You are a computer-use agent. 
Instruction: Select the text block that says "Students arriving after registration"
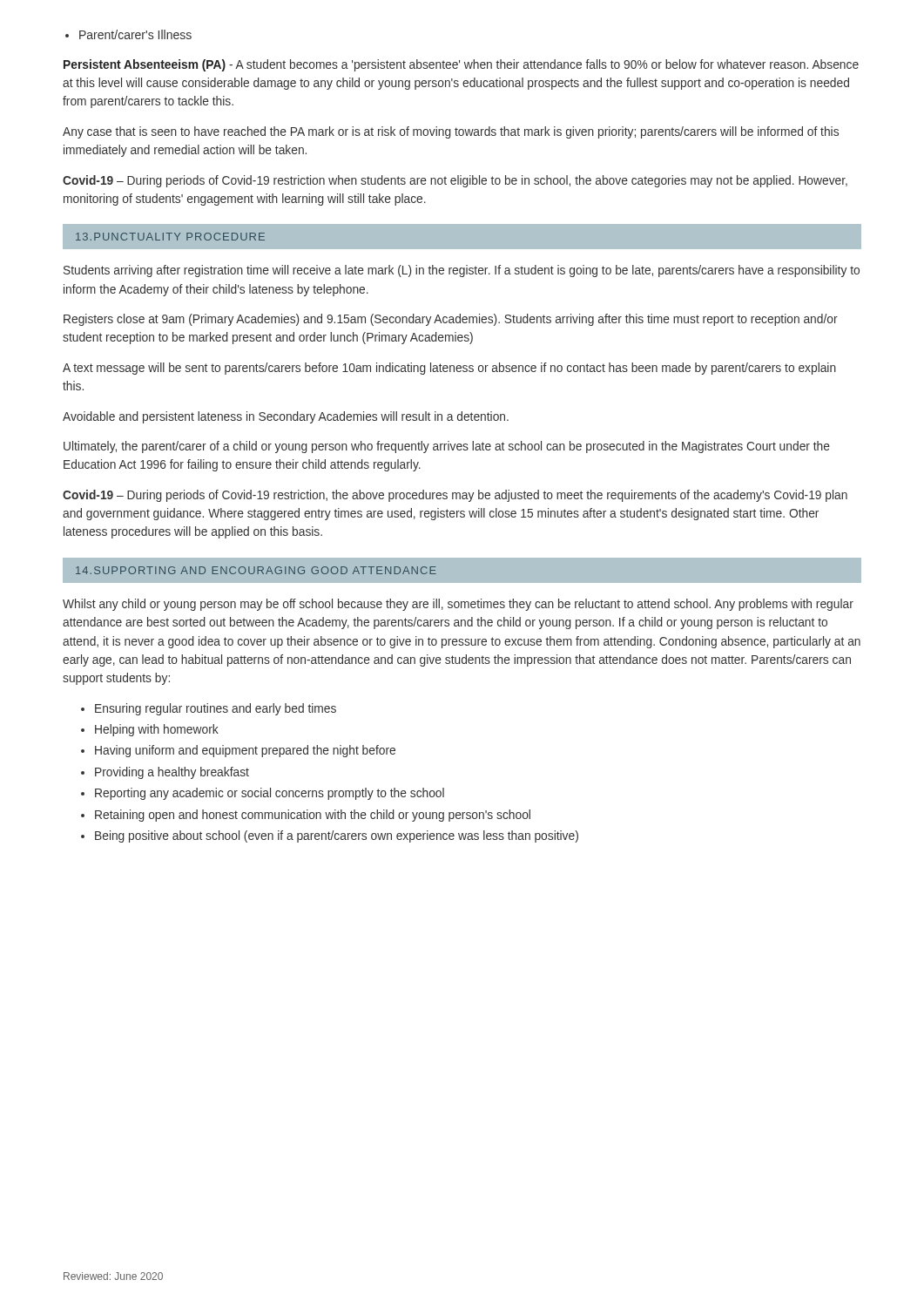pyautogui.click(x=461, y=280)
